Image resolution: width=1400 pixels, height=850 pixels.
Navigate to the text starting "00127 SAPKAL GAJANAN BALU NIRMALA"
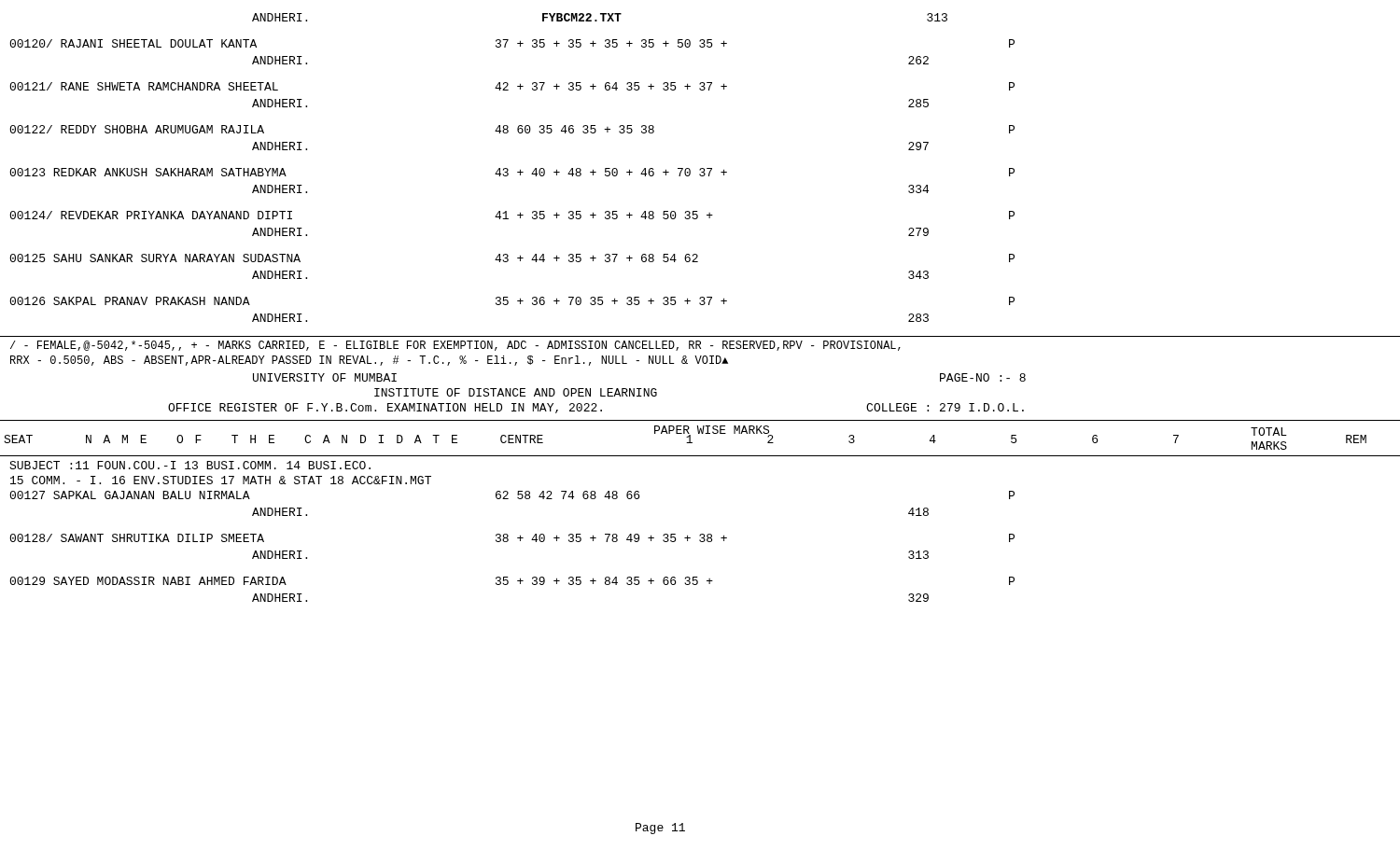tap(130, 496)
